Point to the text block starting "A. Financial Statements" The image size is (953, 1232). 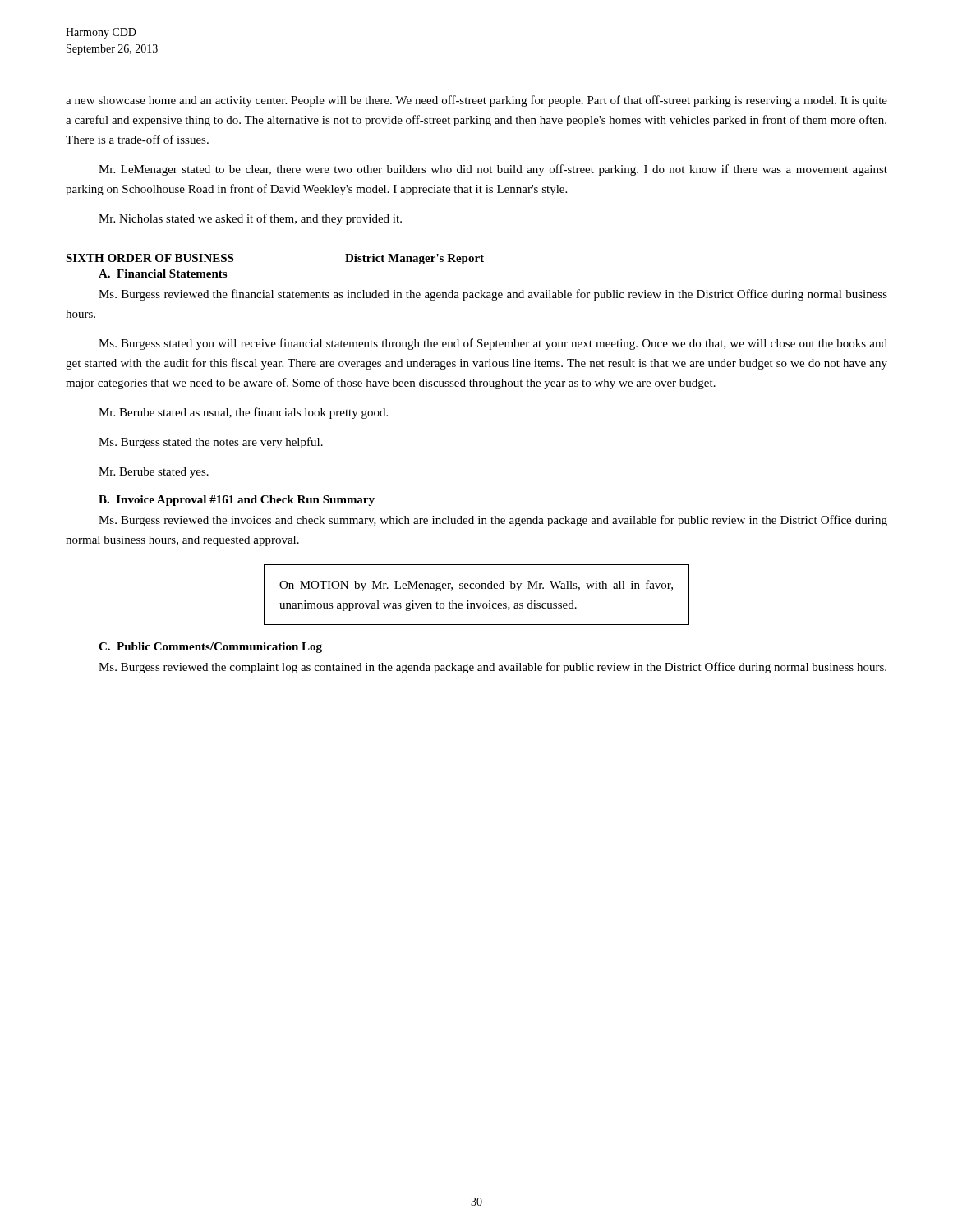[163, 274]
